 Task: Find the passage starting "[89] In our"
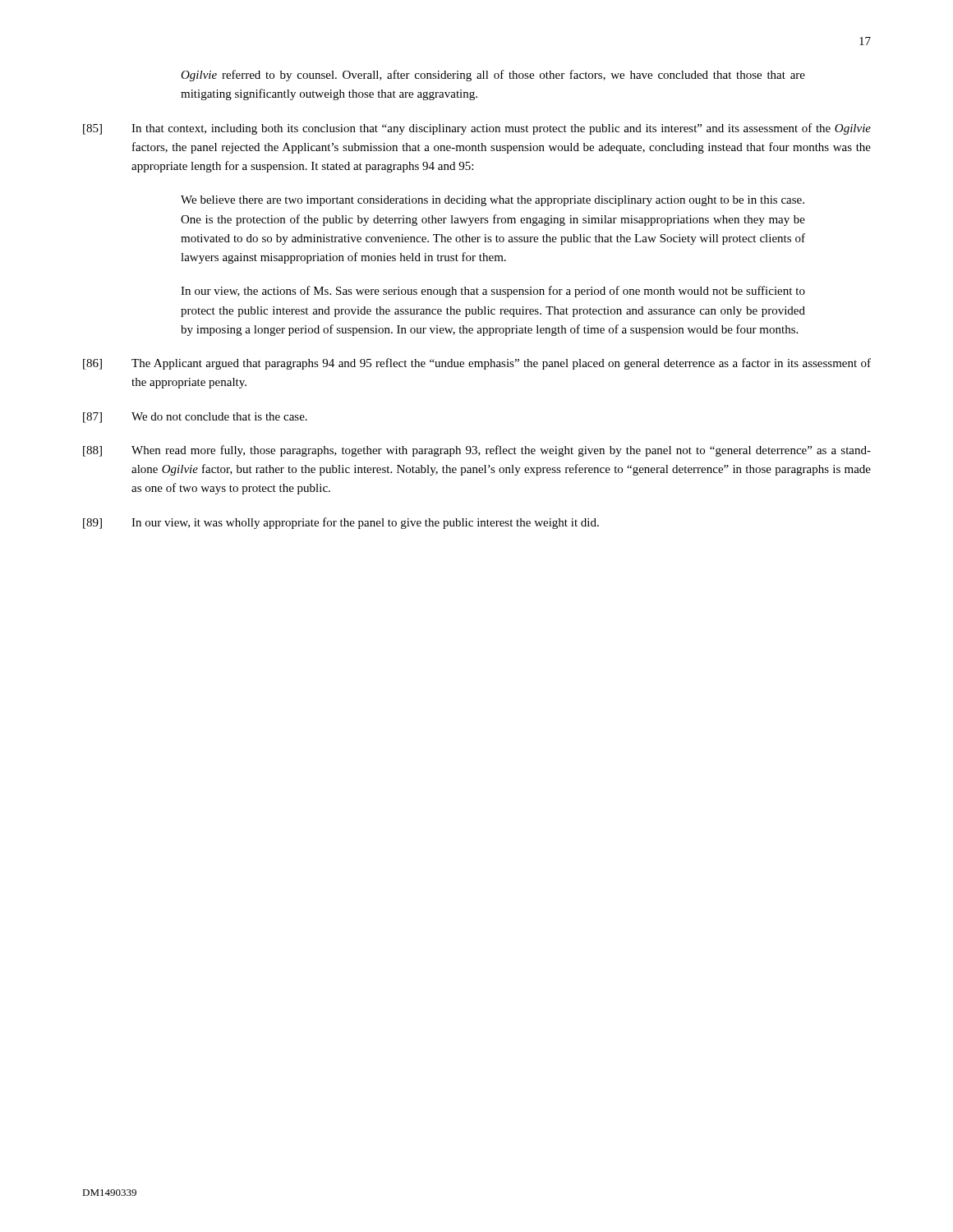pyautogui.click(x=476, y=522)
